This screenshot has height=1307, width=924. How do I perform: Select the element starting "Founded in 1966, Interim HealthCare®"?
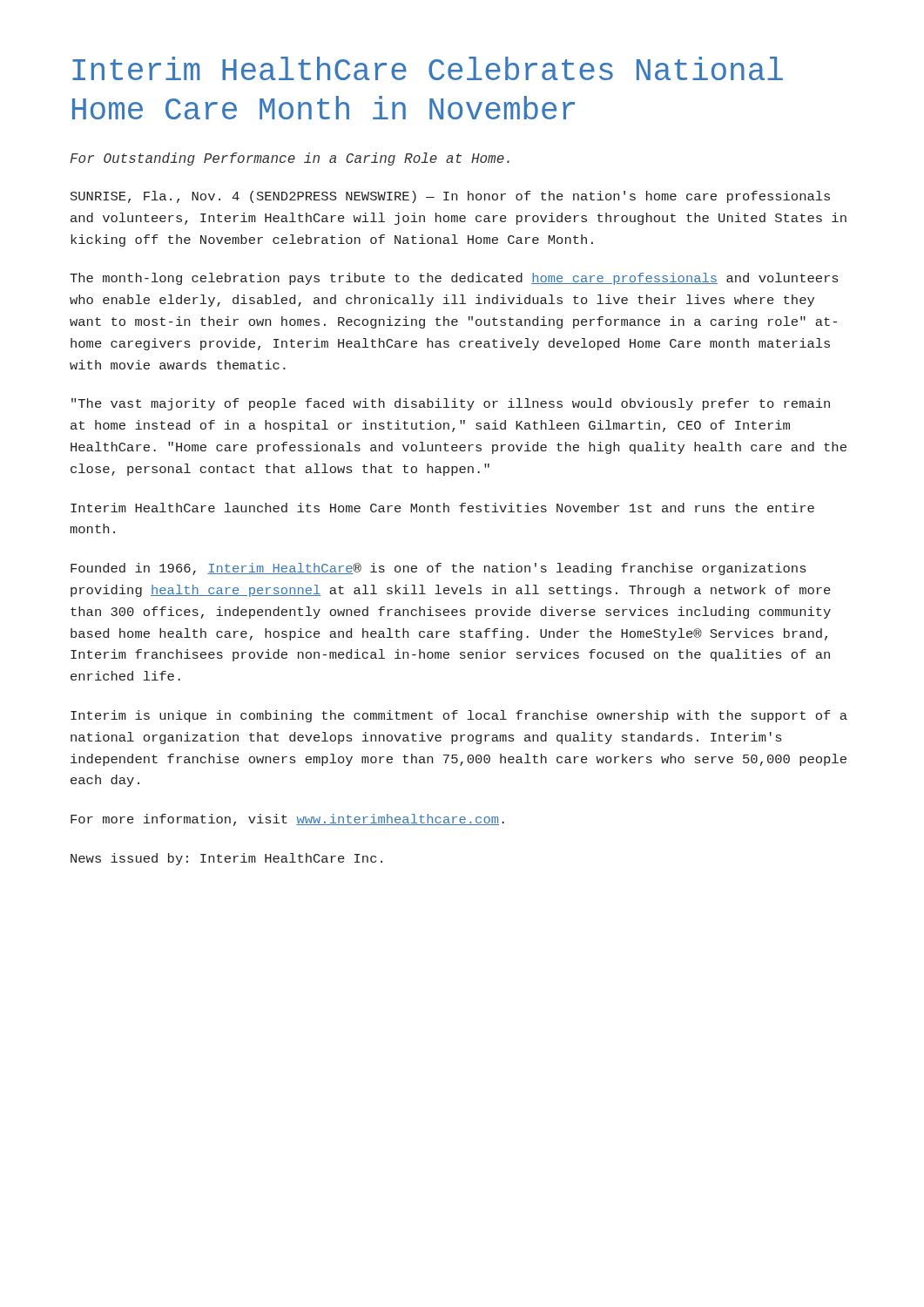tap(450, 623)
